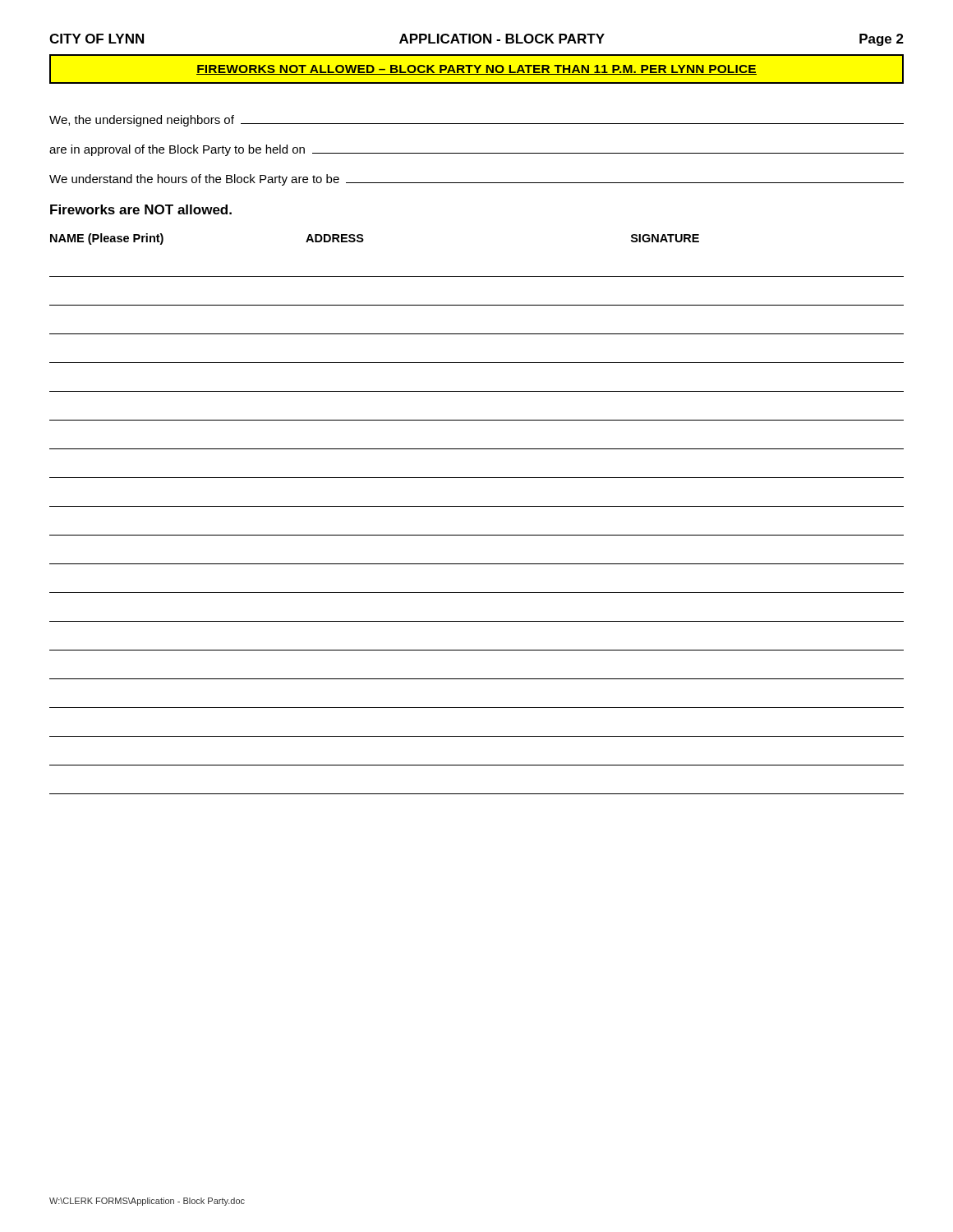The image size is (953, 1232).
Task: Locate the table
Action: (476, 513)
